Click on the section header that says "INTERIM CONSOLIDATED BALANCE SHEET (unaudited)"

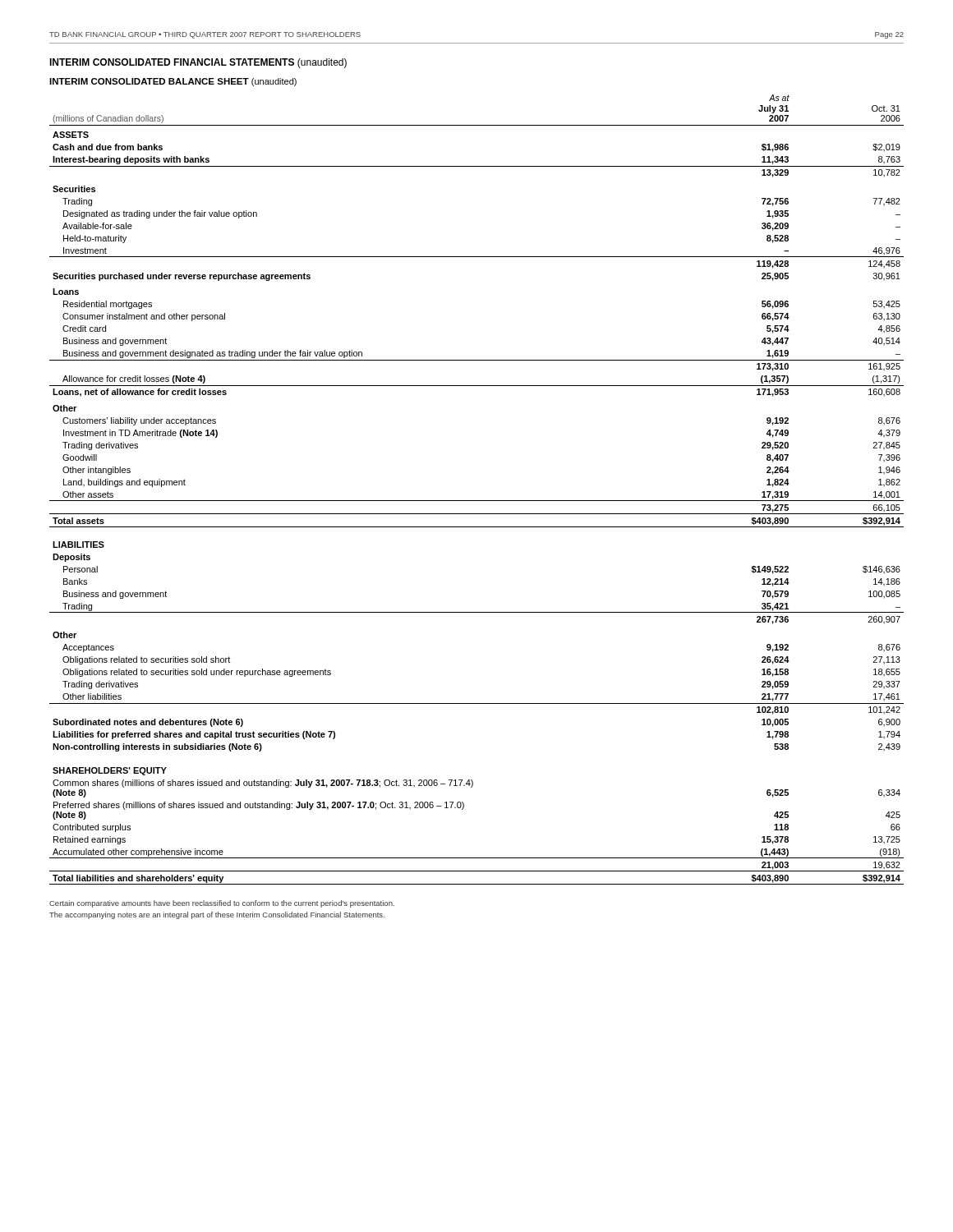tap(173, 81)
